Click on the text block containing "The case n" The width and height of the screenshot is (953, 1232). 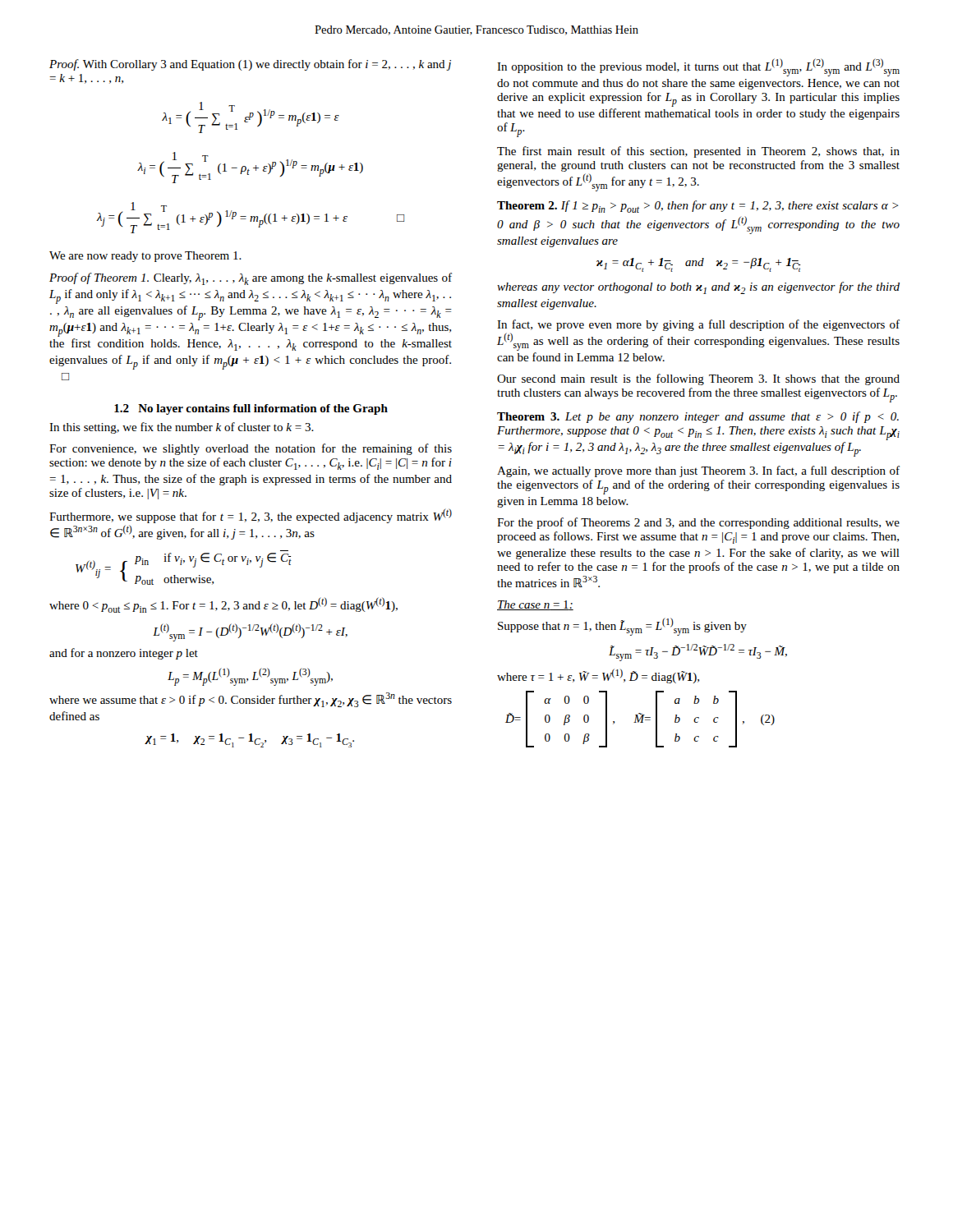pos(535,605)
